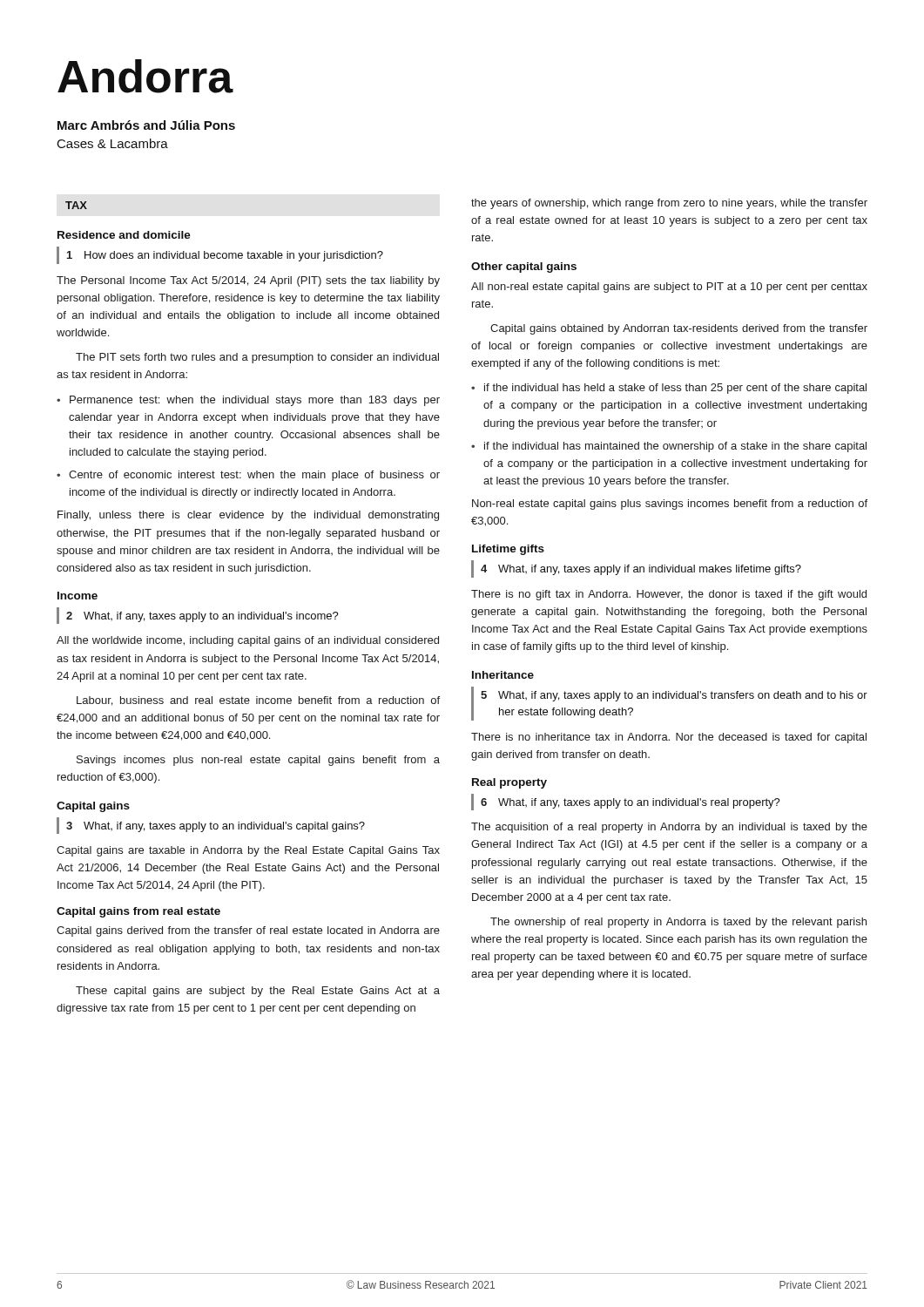Click on the element starting "• Centre of economic"
The width and height of the screenshot is (924, 1307).
click(x=248, y=484)
